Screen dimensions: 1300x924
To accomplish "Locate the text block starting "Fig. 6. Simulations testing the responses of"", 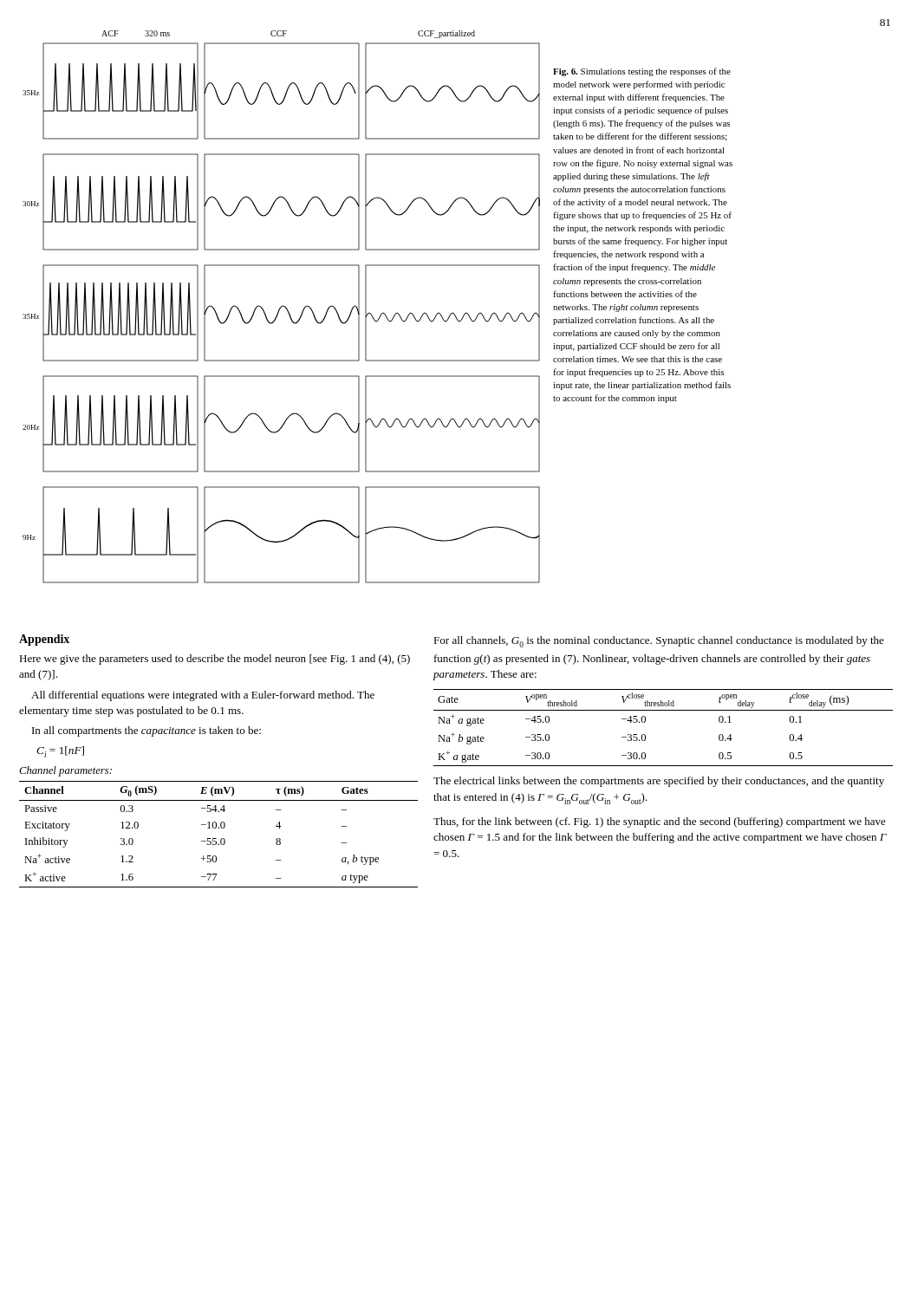I will (x=643, y=235).
